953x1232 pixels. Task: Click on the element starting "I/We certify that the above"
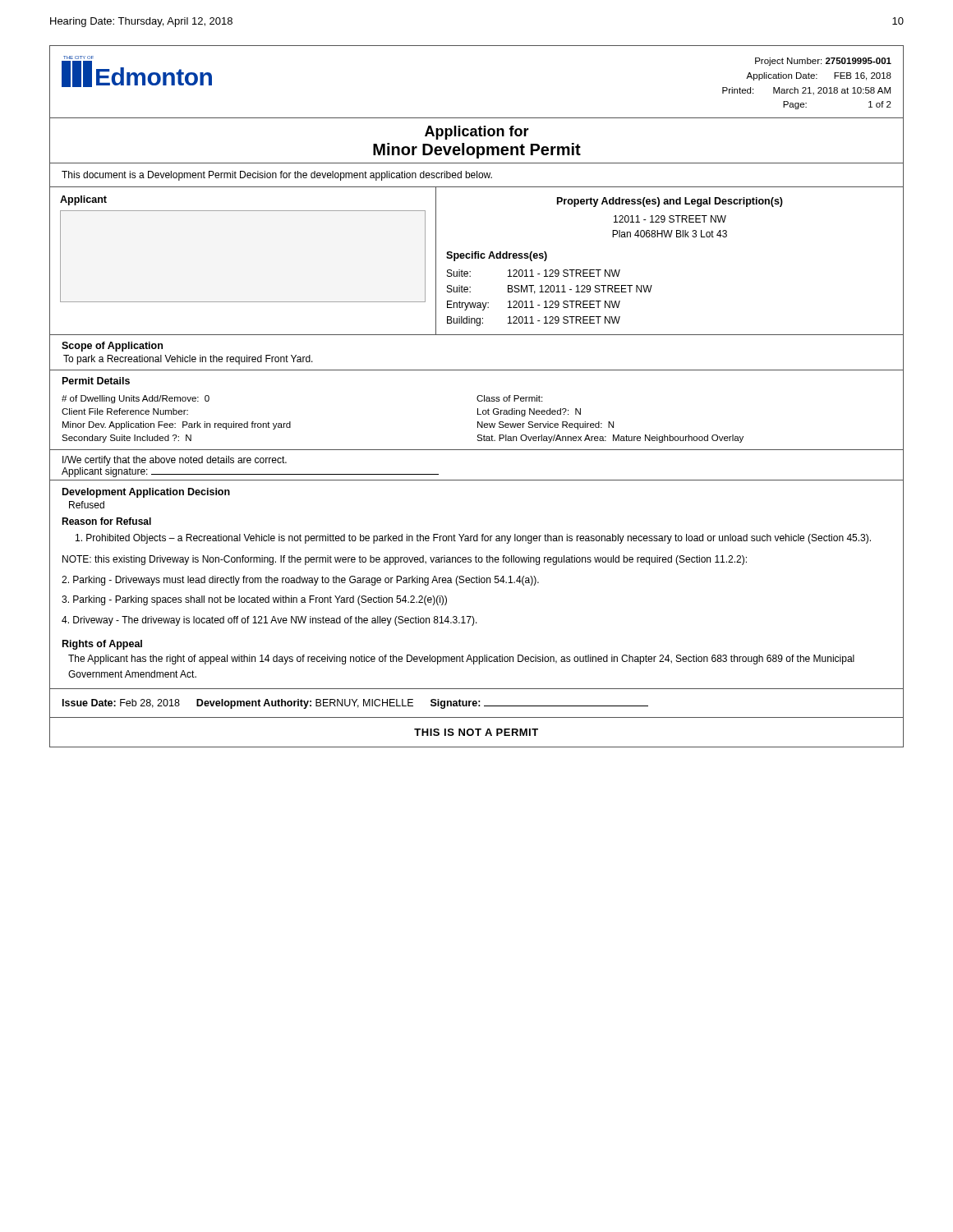[250, 466]
